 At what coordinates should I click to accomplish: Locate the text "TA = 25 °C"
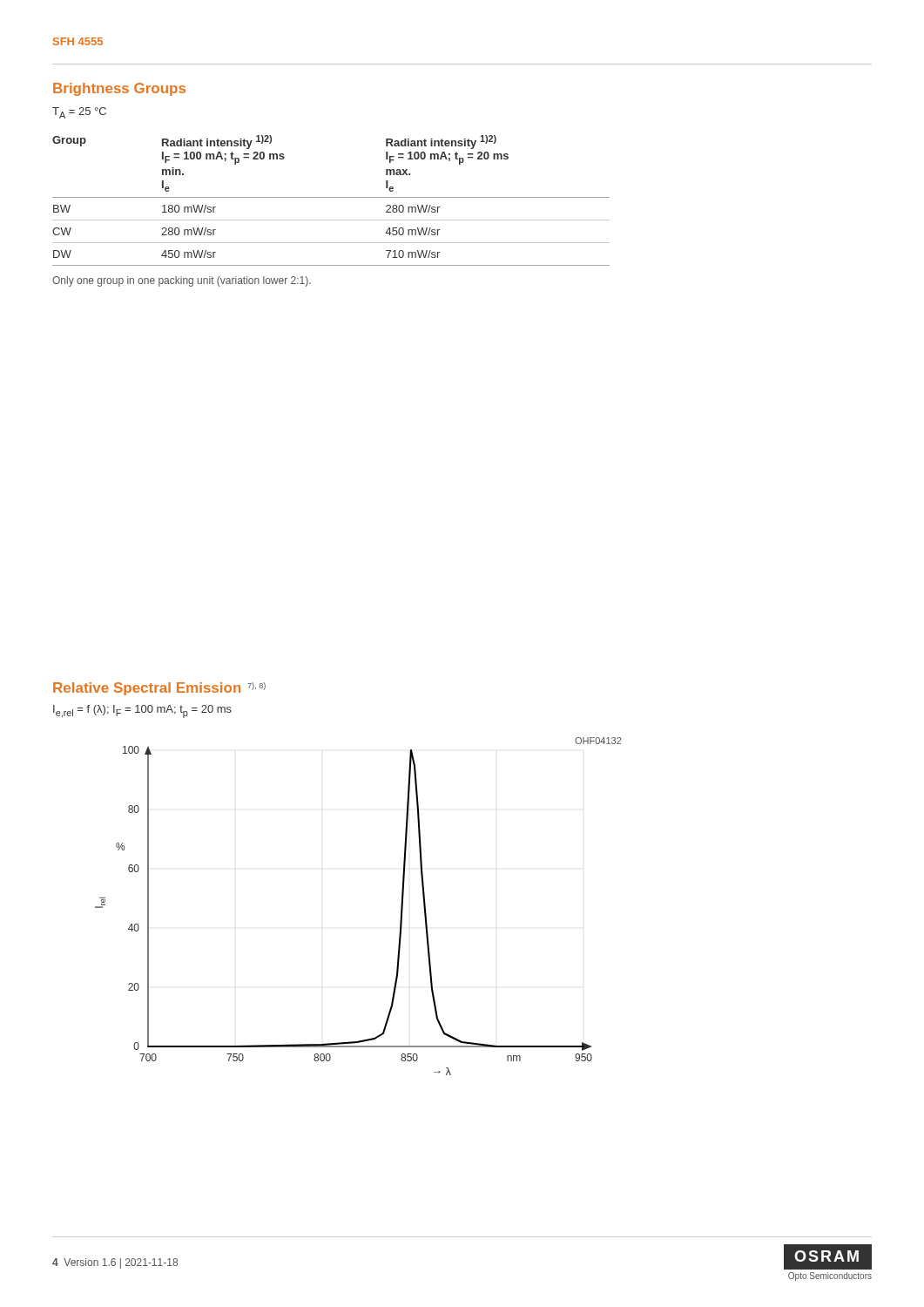pos(80,112)
